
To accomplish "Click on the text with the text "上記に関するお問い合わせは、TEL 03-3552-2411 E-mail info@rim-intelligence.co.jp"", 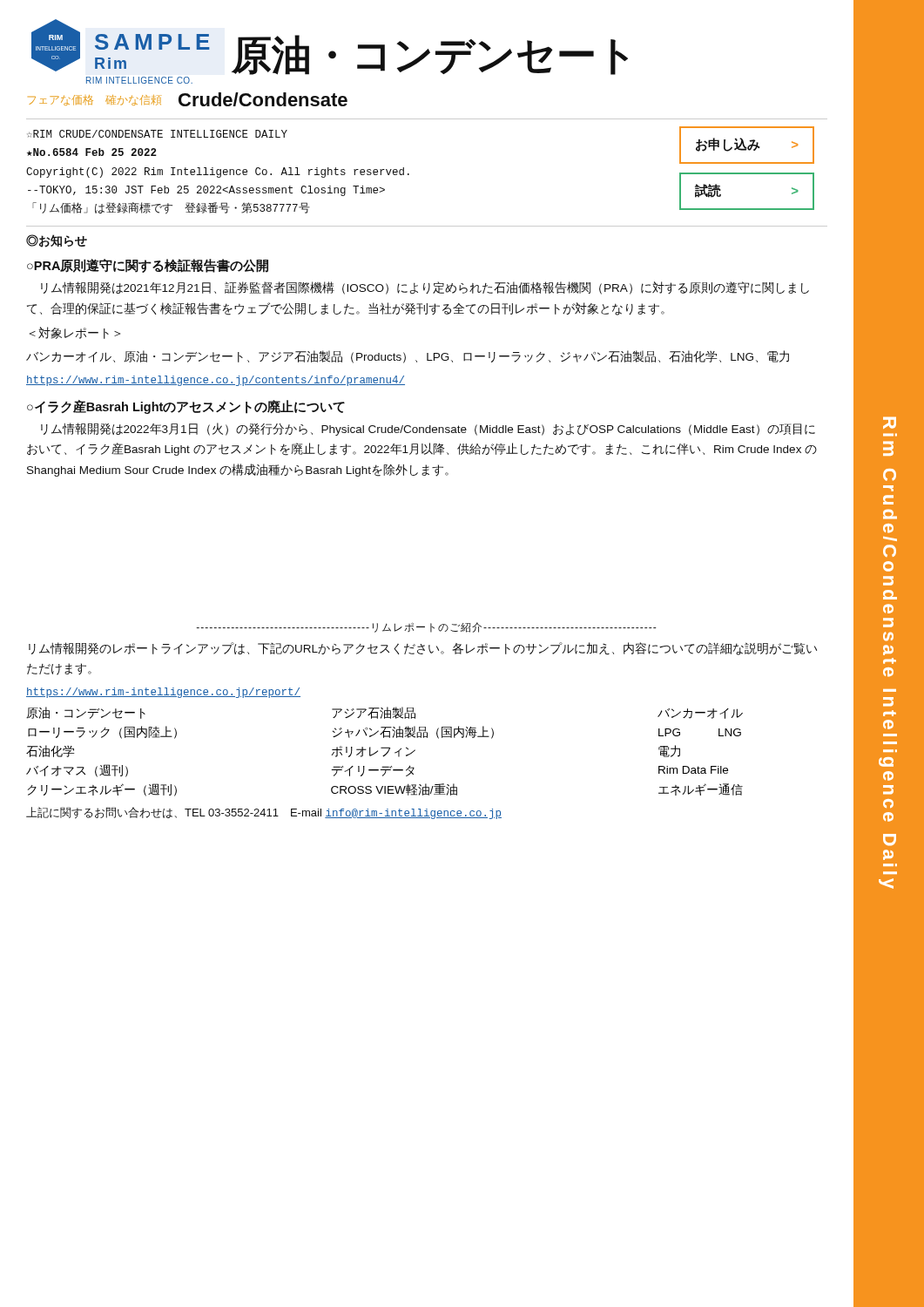I will coord(264,813).
